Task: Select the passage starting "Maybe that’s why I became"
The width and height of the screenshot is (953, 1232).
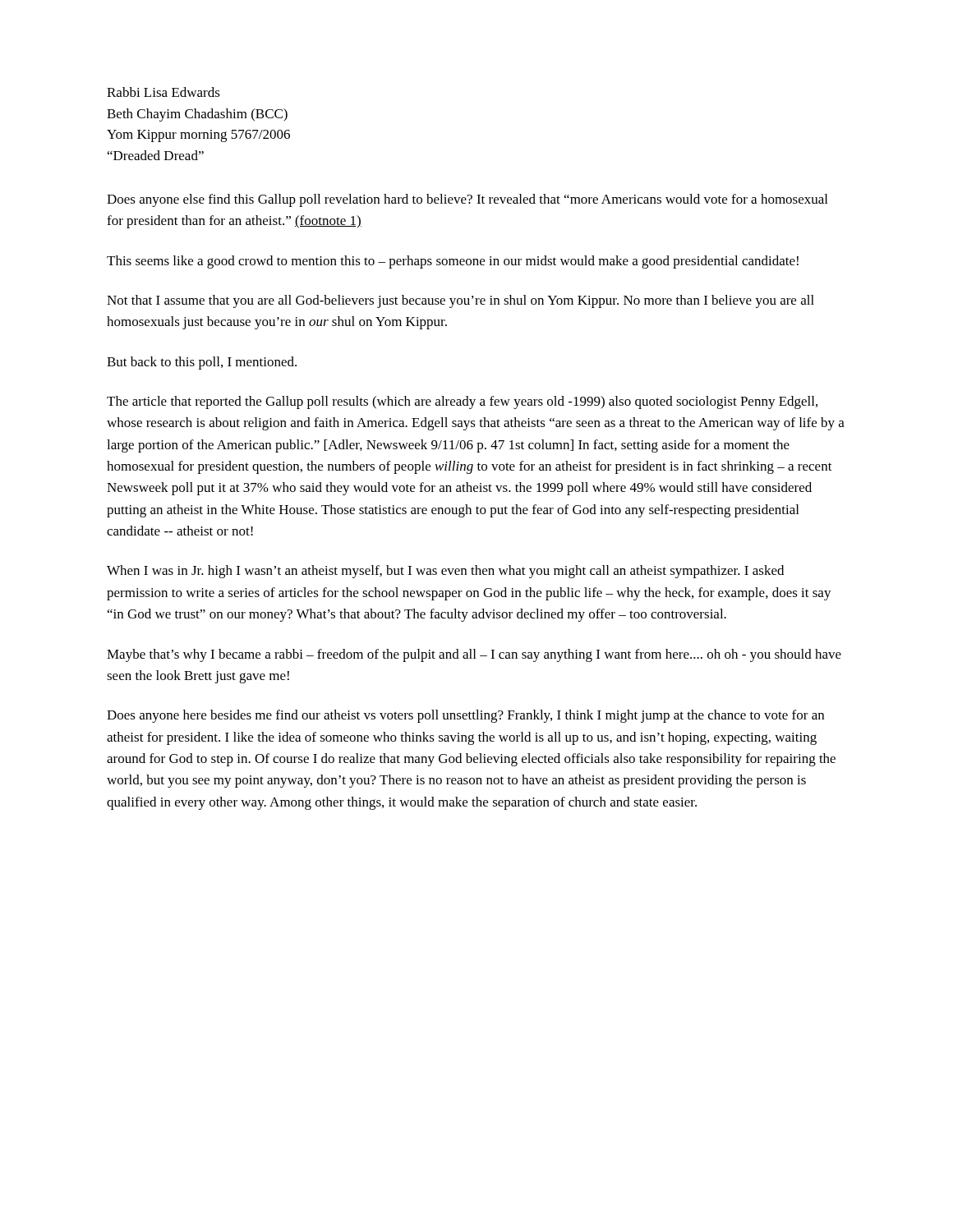Action: point(474,665)
